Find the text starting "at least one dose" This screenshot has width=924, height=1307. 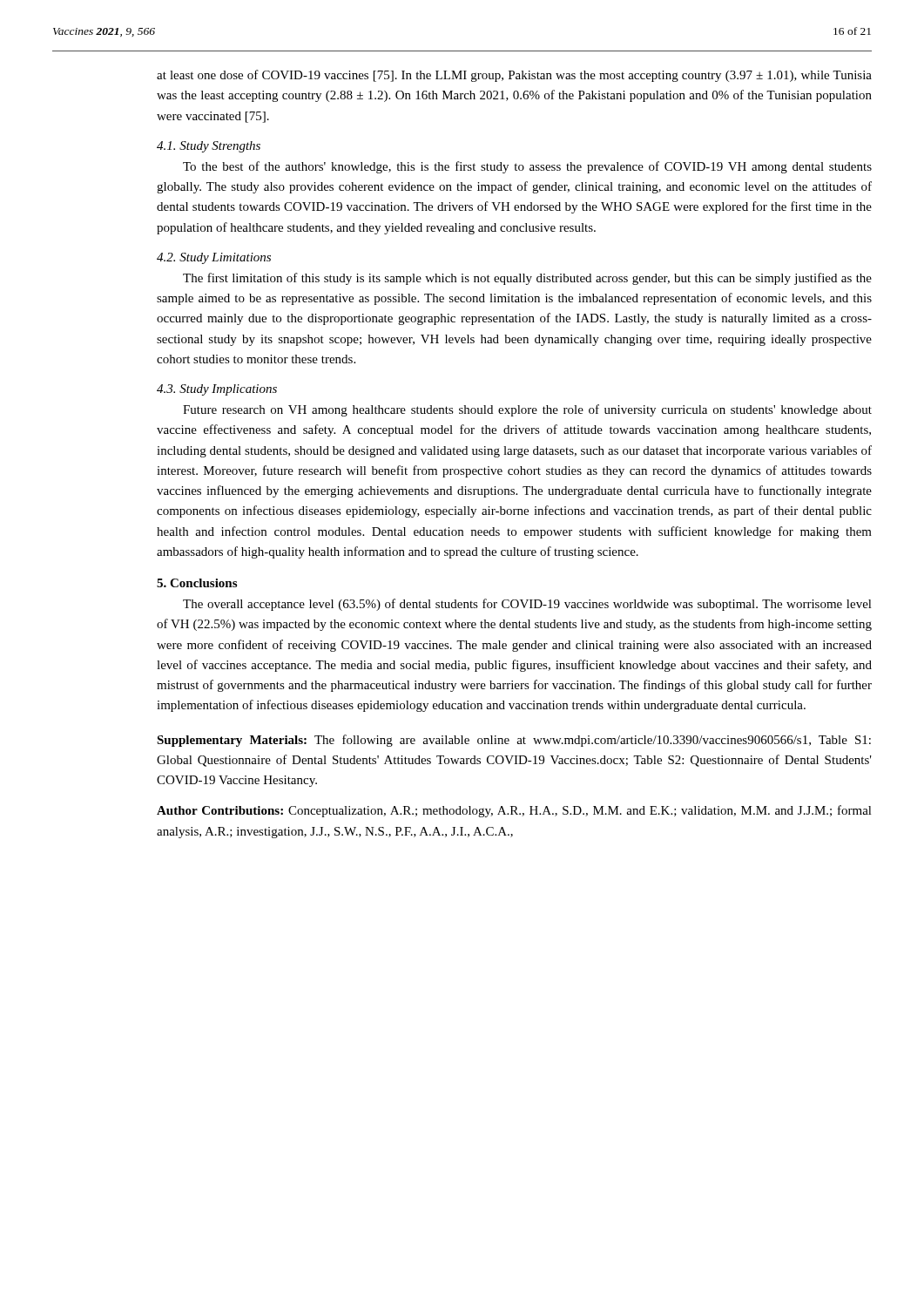coord(514,95)
